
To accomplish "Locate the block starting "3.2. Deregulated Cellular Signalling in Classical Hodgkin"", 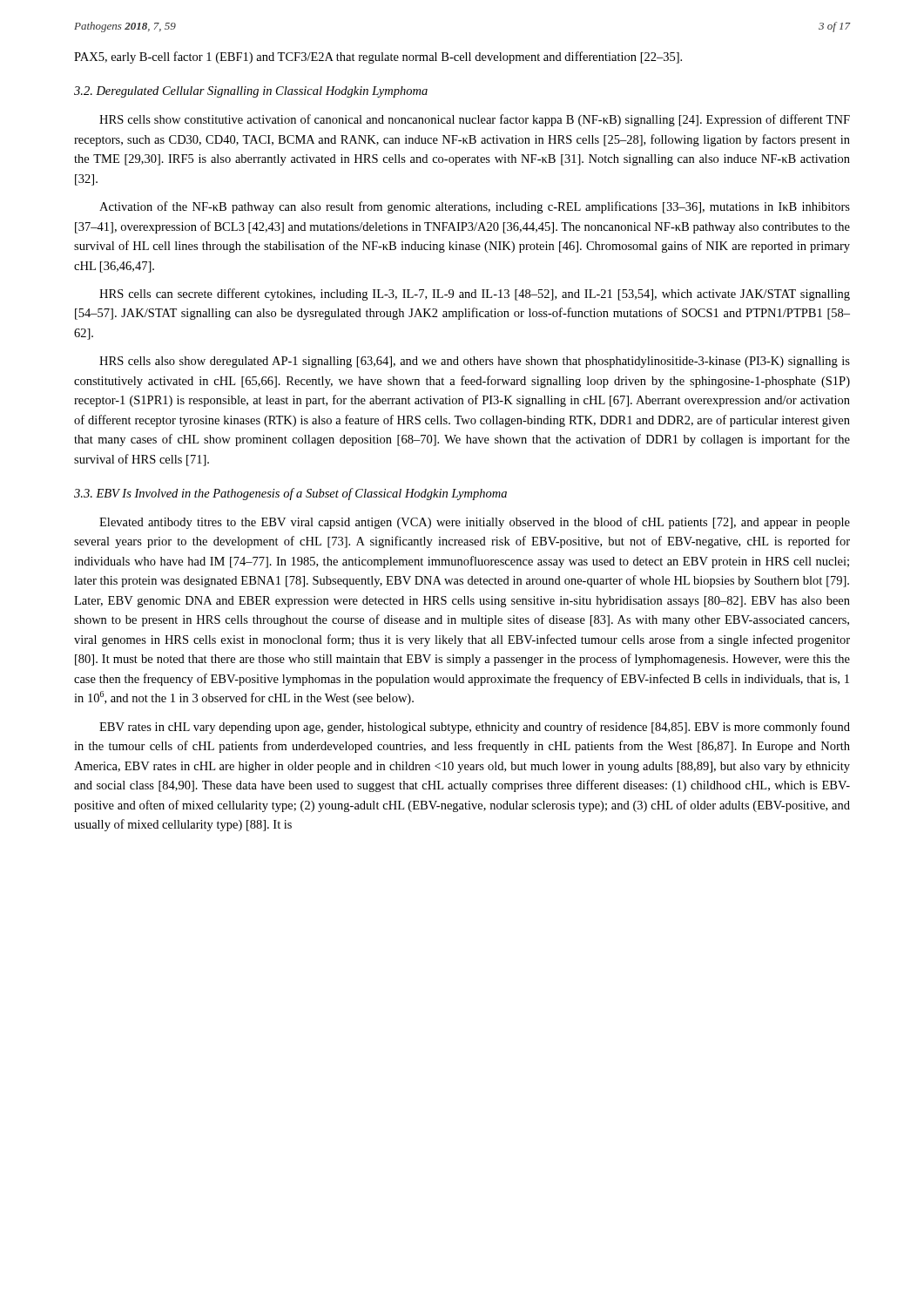I will click(x=251, y=92).
